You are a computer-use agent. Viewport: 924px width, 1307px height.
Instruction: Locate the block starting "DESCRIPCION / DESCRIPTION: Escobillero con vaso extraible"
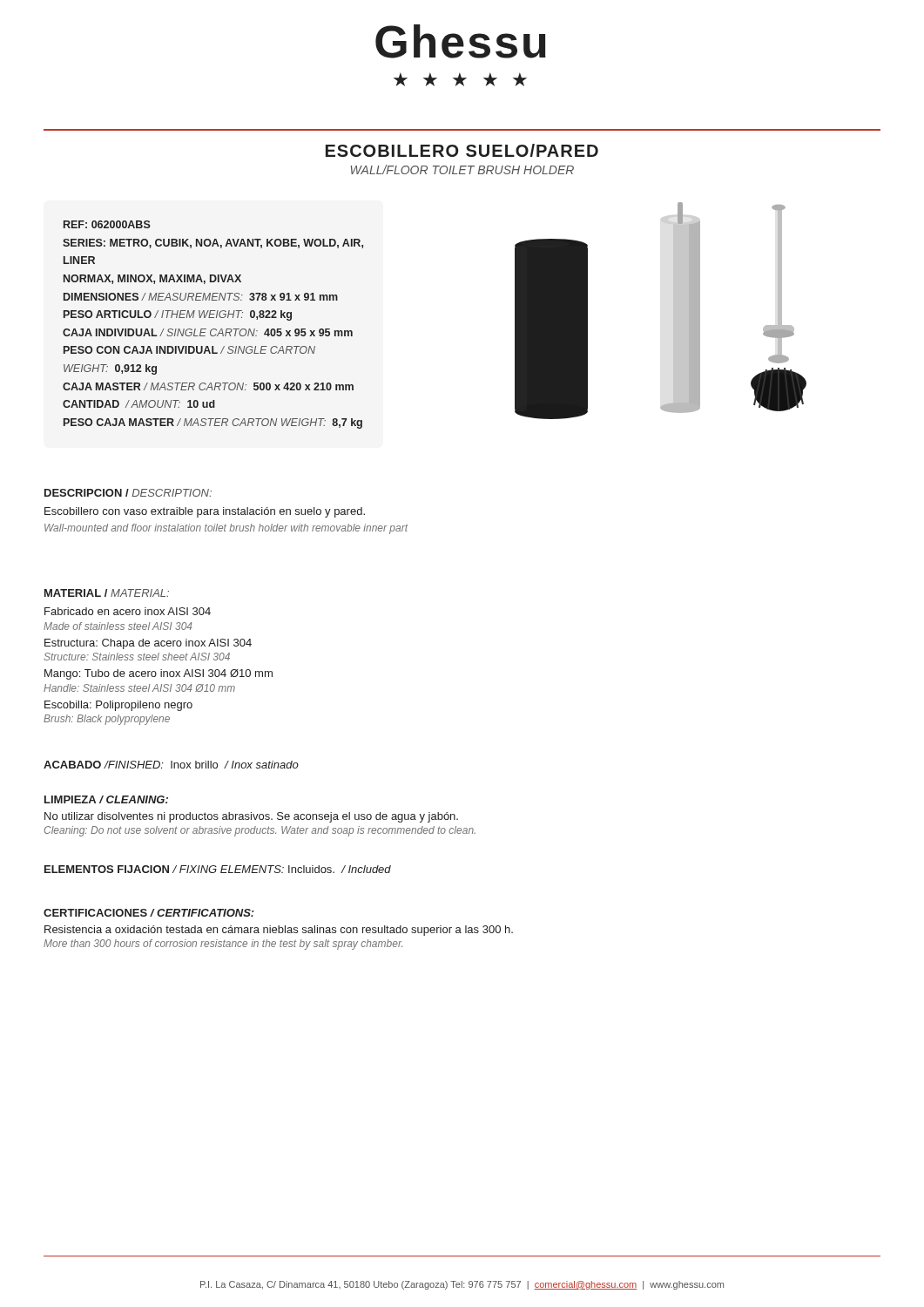[x=128, y=493]
